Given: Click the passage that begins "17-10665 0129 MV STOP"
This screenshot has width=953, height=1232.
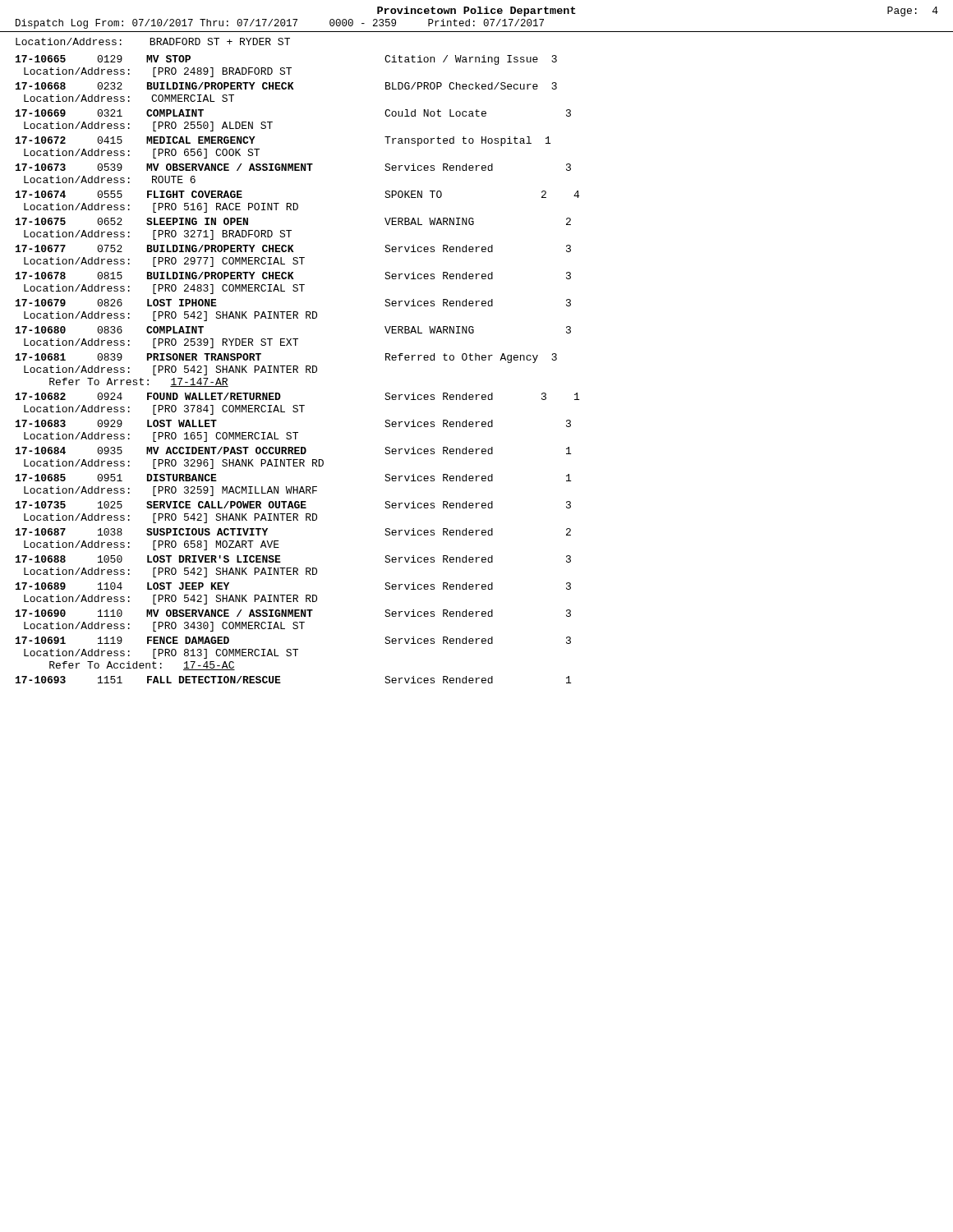Looking at the screenshot, I should [476, 66].
